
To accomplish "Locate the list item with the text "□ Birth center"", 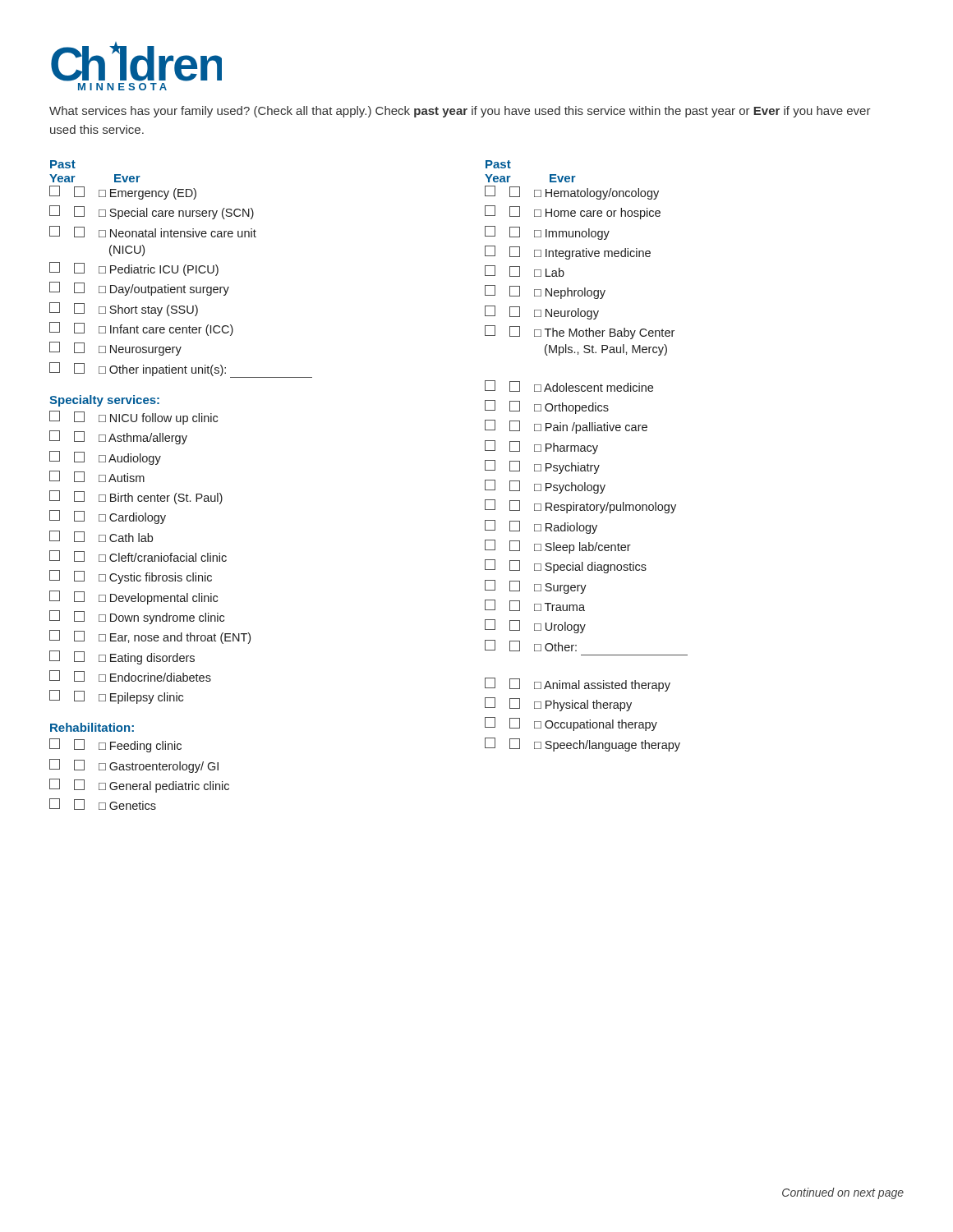I will 136,497.
